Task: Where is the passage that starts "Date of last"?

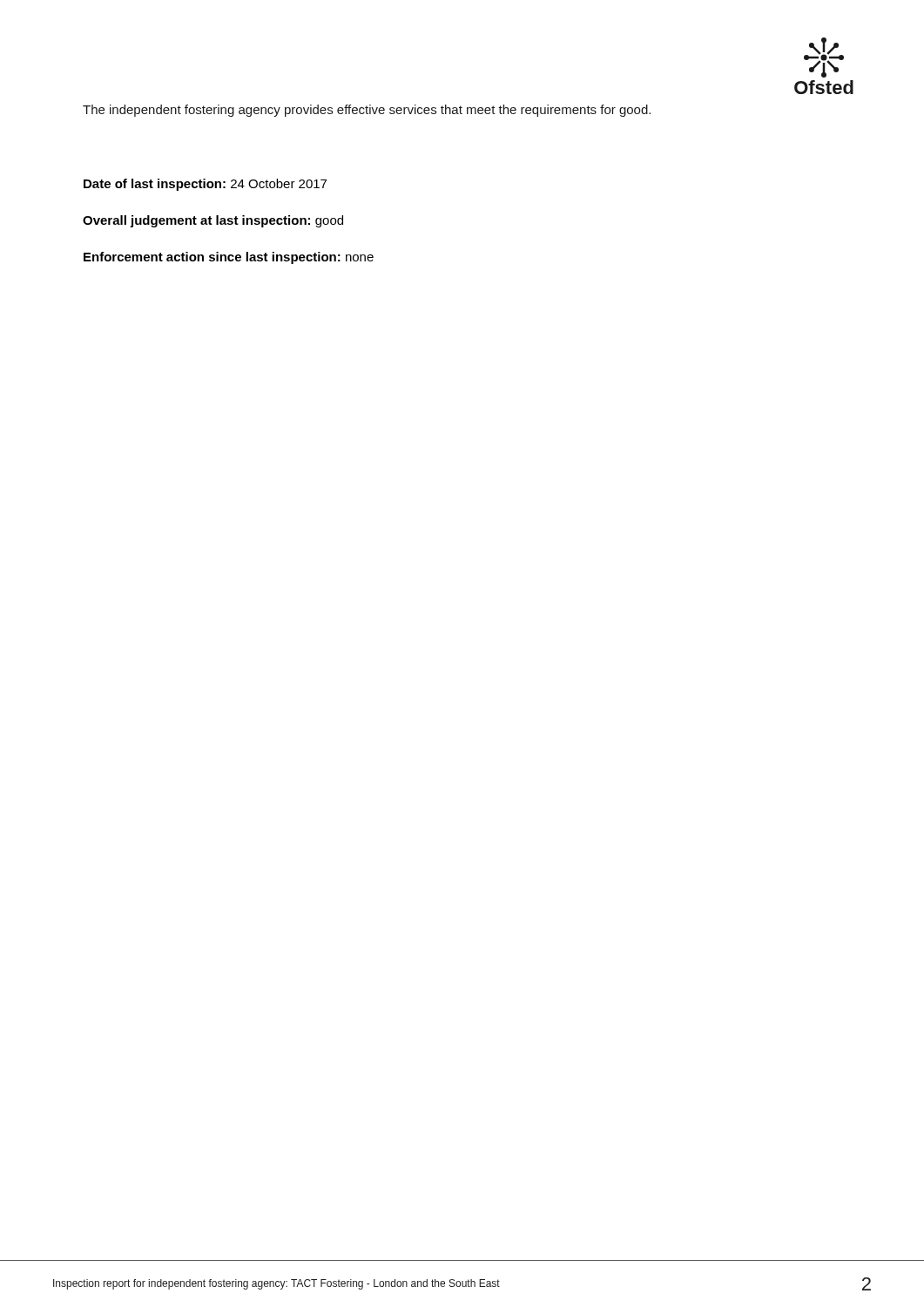Action: point(205,183)
